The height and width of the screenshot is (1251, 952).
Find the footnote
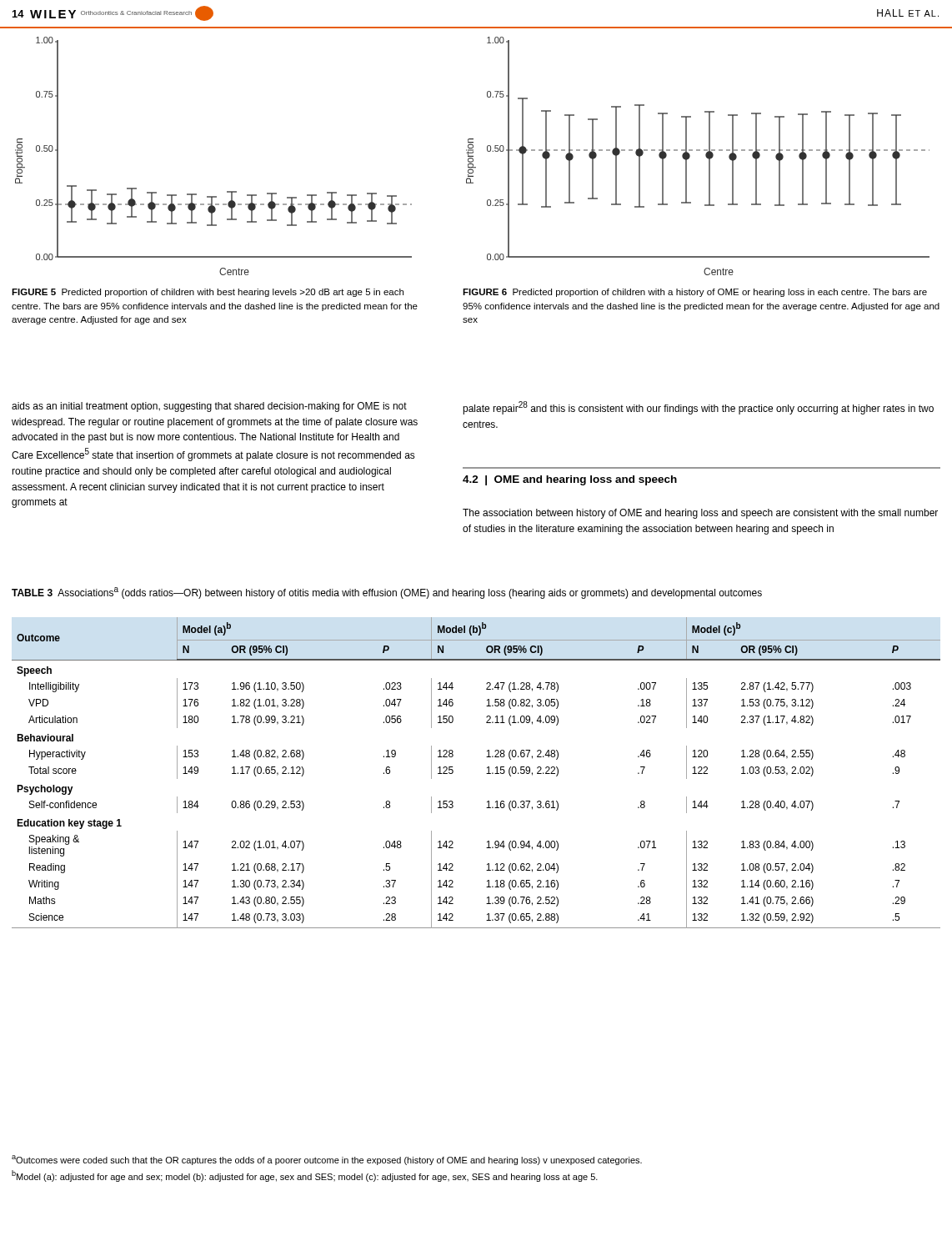327,1167
